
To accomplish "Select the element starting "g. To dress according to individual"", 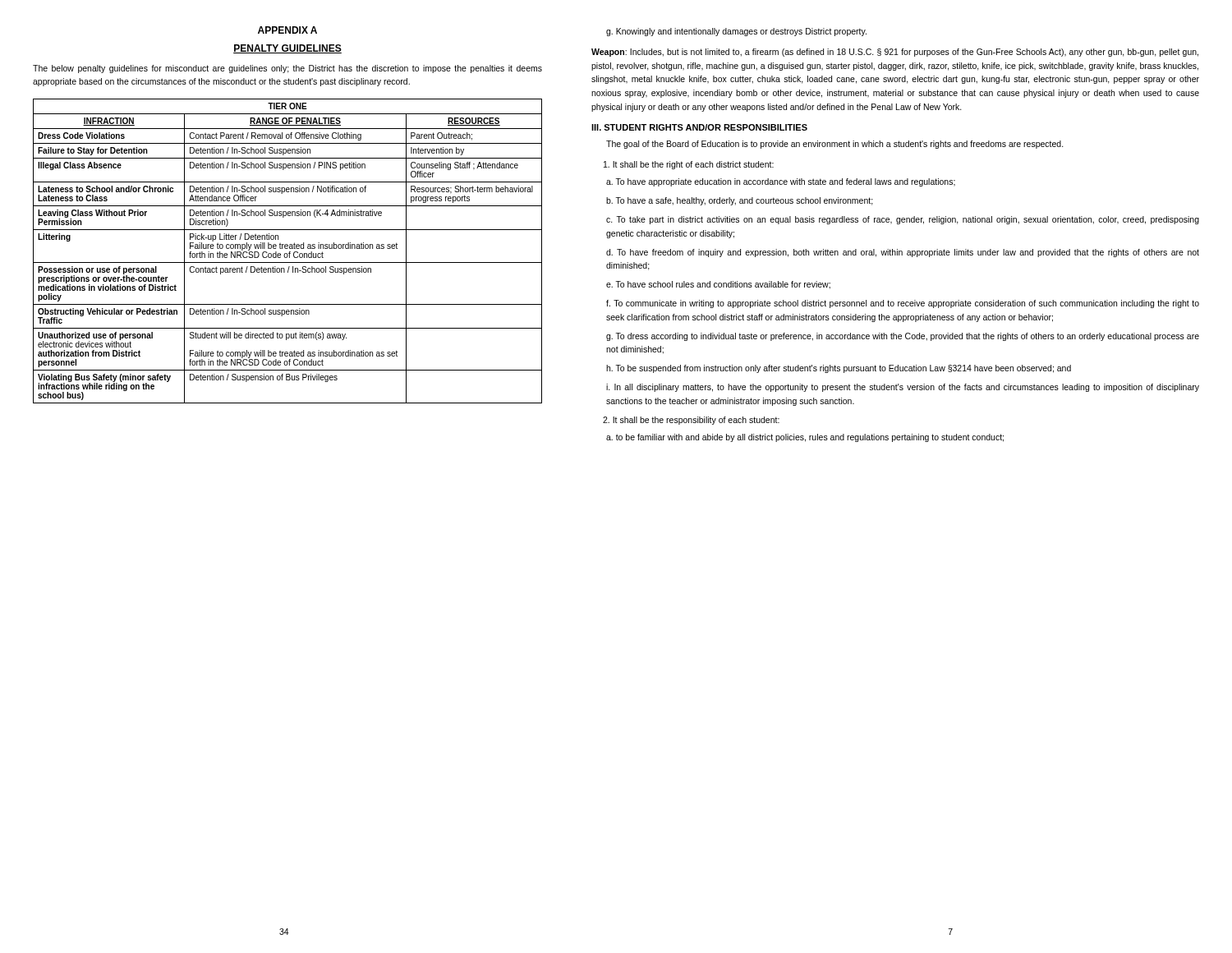I will (903, 343).
